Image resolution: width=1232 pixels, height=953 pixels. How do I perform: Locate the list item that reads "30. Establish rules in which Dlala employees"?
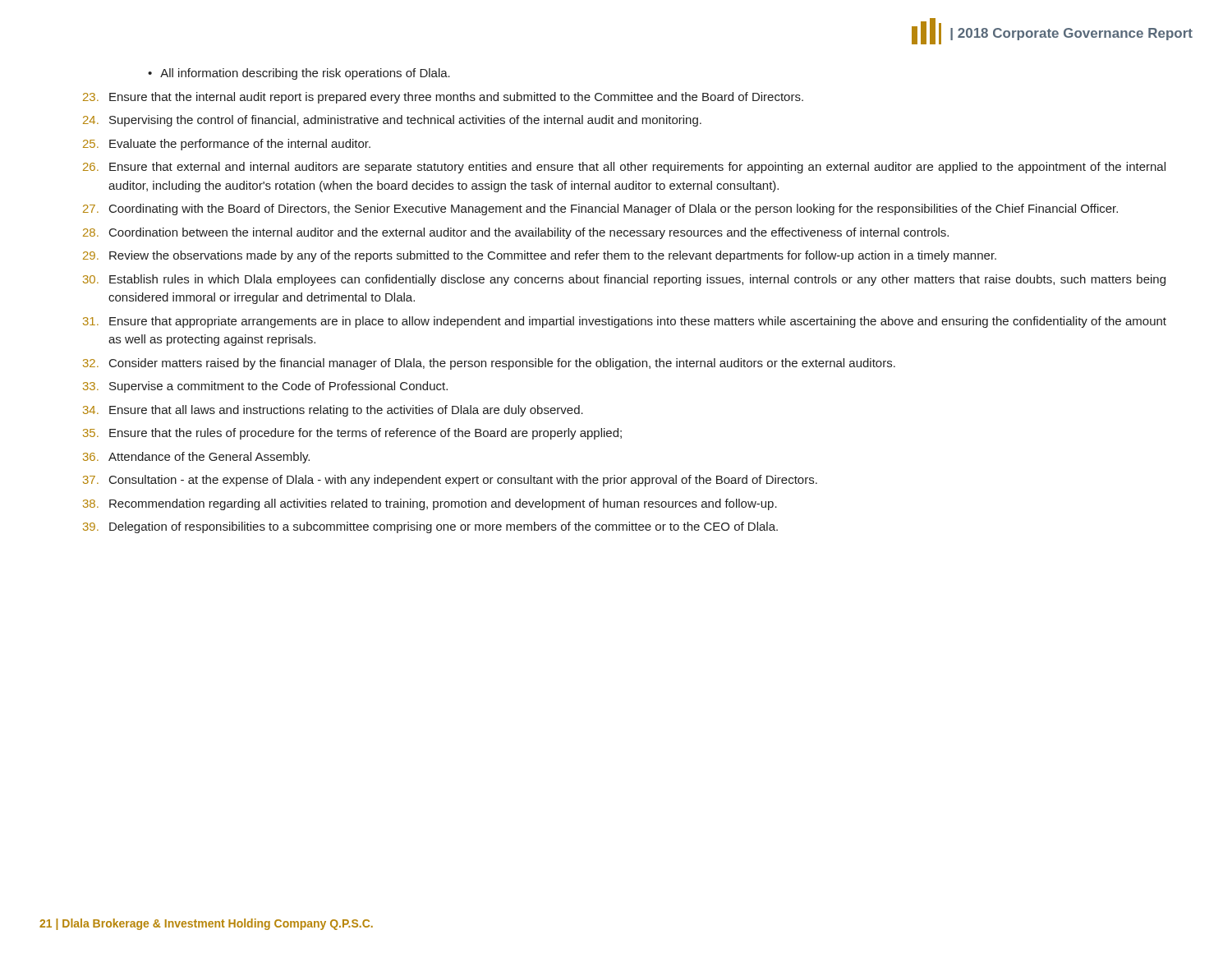click(624, 288)
